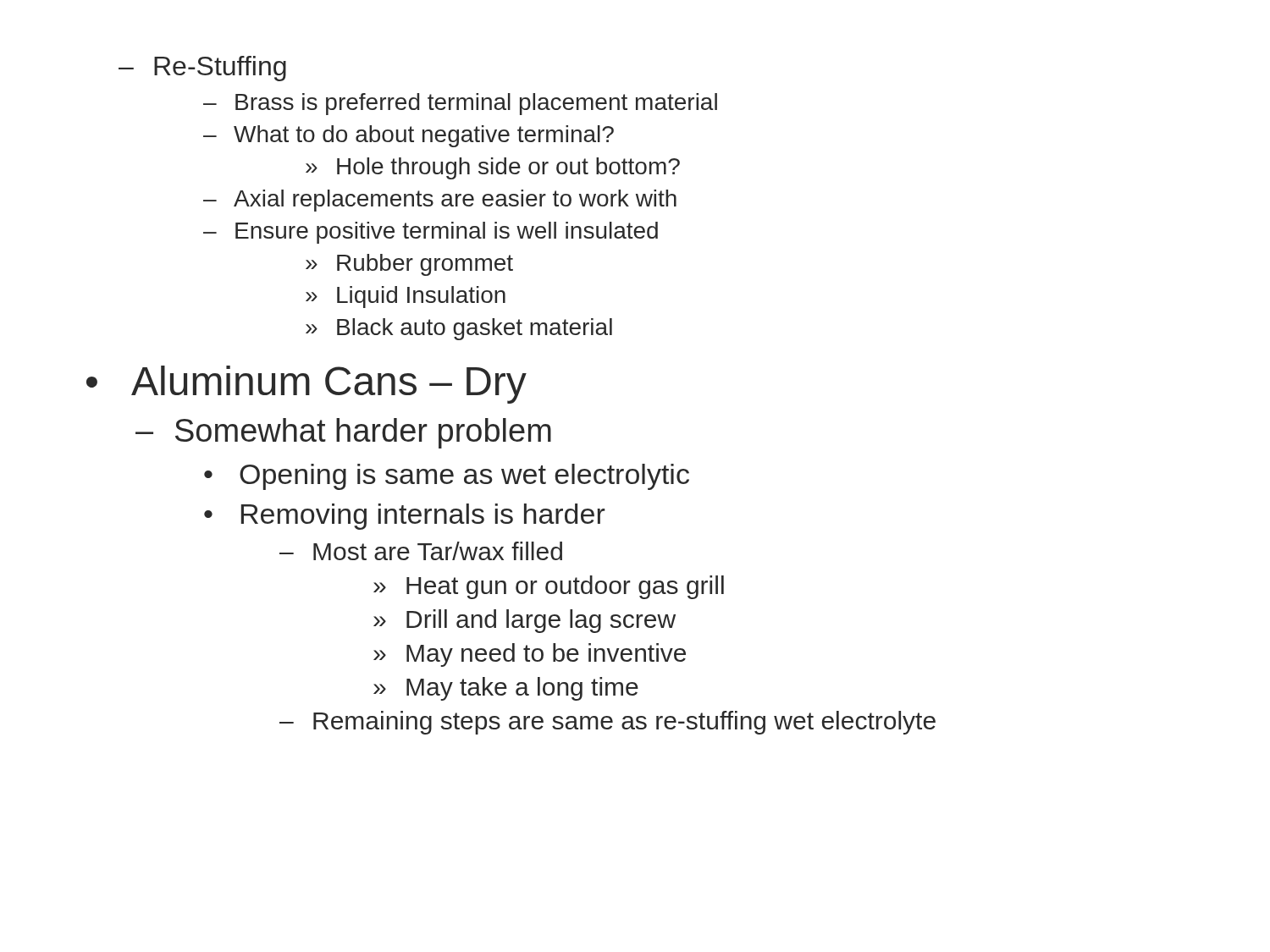Image resolution: width=1270 pixels, height=952 pixels.
Task: Select the list item that says "– What to do about negative terminal?"
Action: tap(409, 135)
